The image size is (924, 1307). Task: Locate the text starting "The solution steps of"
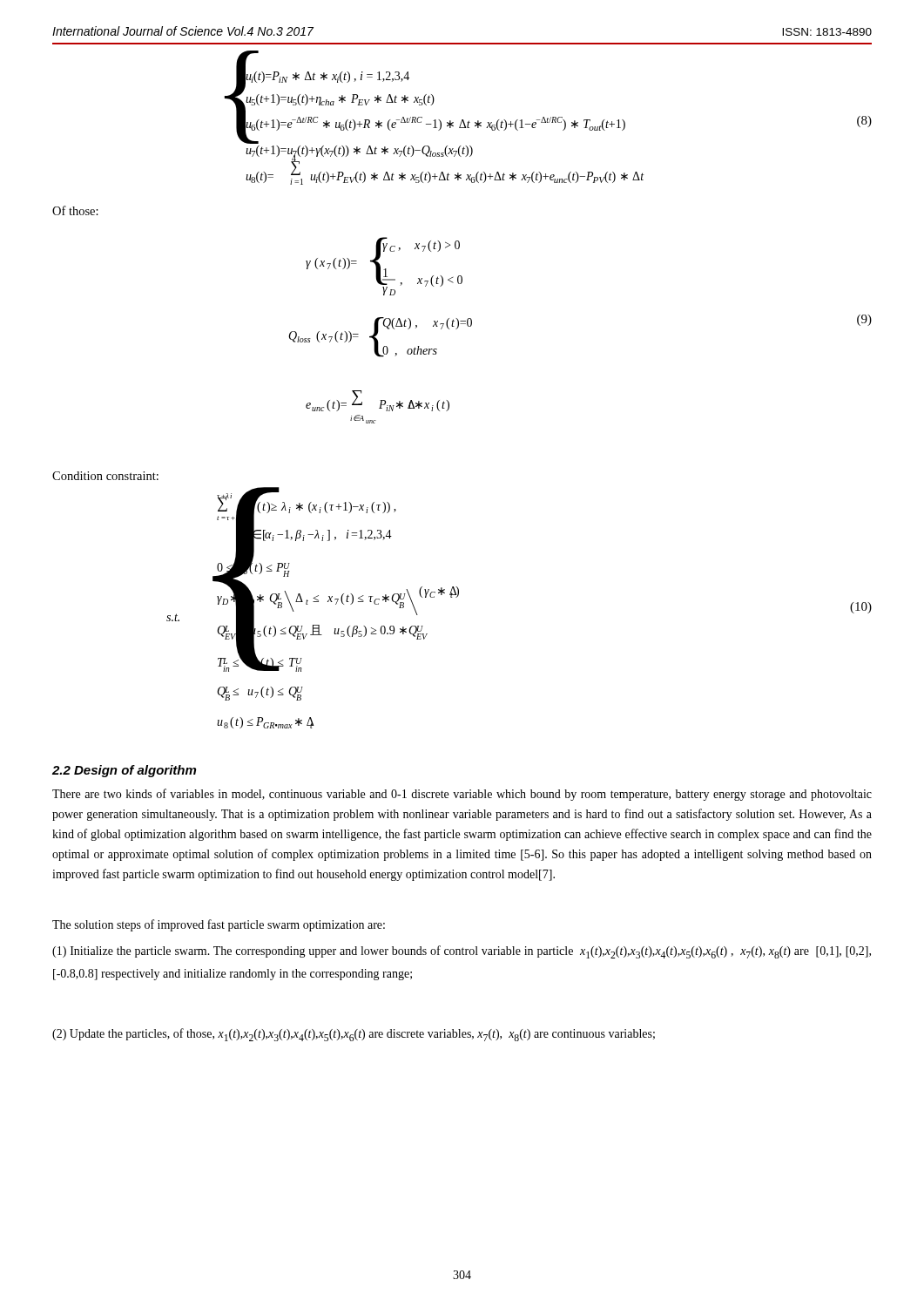(x=219, y=925)
